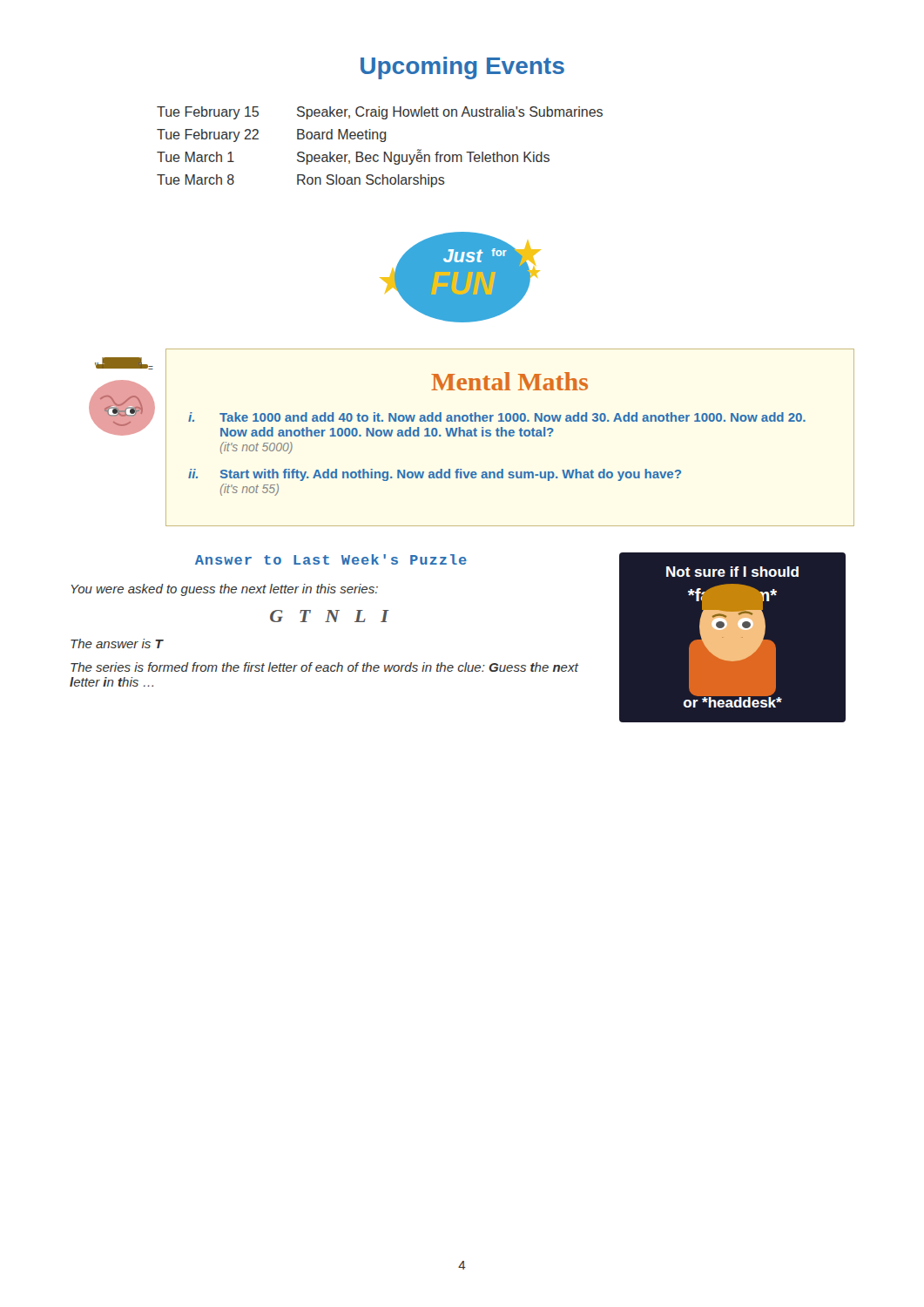
Task: Find the element starting "Tue February 22 Board Meeting"
Action: [206, 135]
